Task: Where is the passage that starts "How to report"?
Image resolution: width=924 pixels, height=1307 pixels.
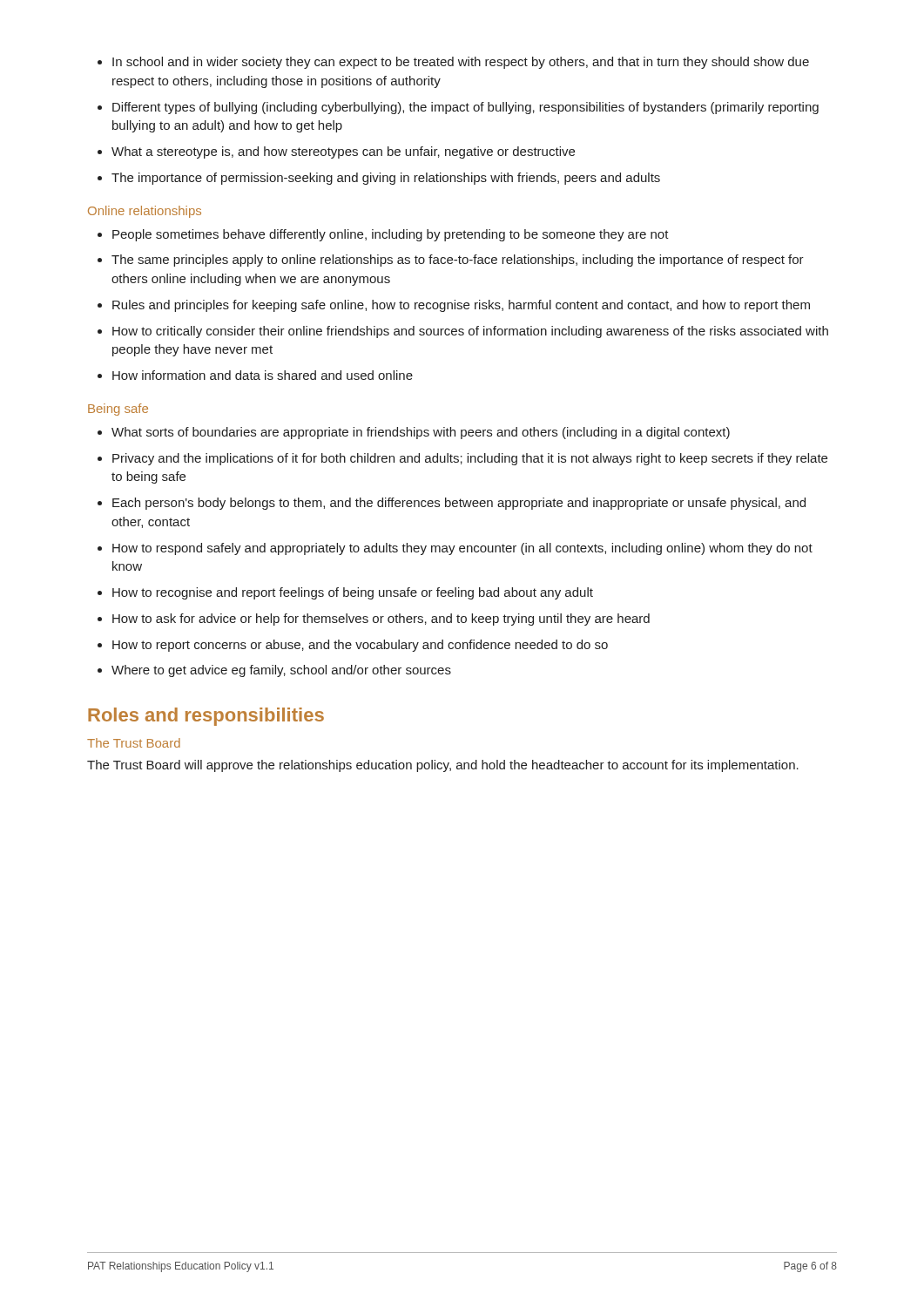Action: pyautogui.click(x=360, y=644)
